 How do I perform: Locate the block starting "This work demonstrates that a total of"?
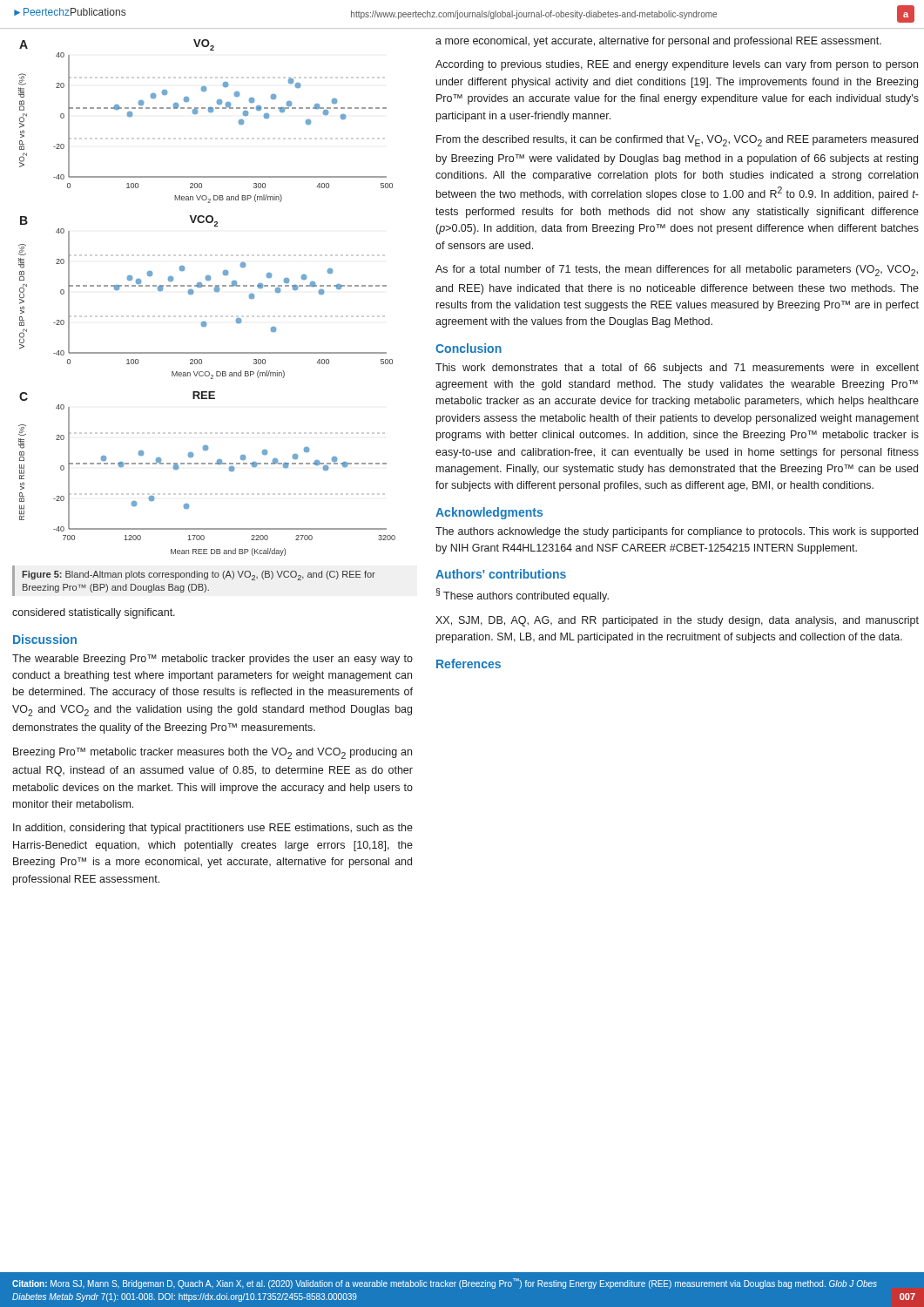pos(677,427)
